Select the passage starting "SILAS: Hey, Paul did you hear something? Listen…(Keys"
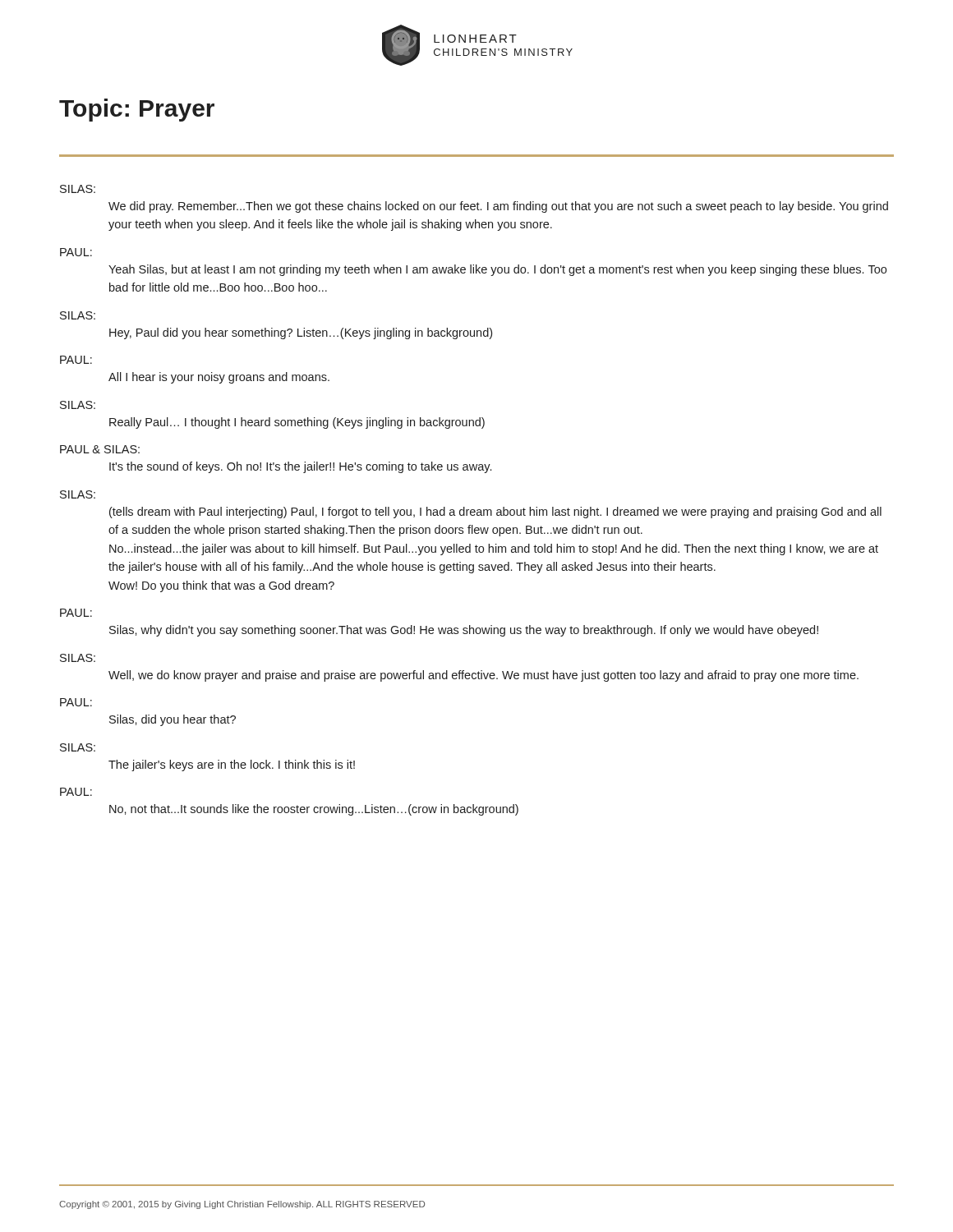The width and height of the screenshot is (953, 1232). [x=476, y=325]
